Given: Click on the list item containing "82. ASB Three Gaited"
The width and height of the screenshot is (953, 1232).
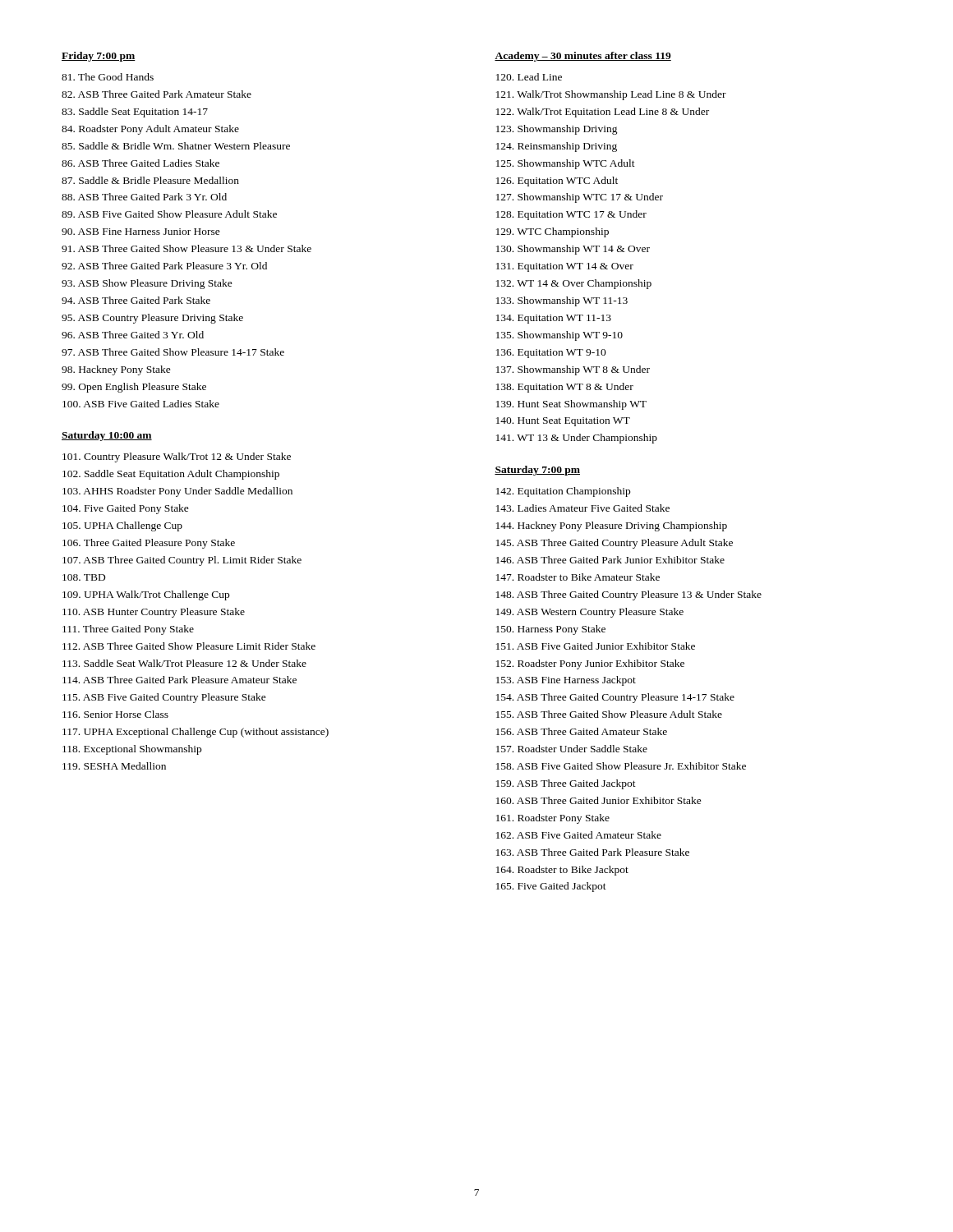Looking at the screenshot, I should point(157,94).
